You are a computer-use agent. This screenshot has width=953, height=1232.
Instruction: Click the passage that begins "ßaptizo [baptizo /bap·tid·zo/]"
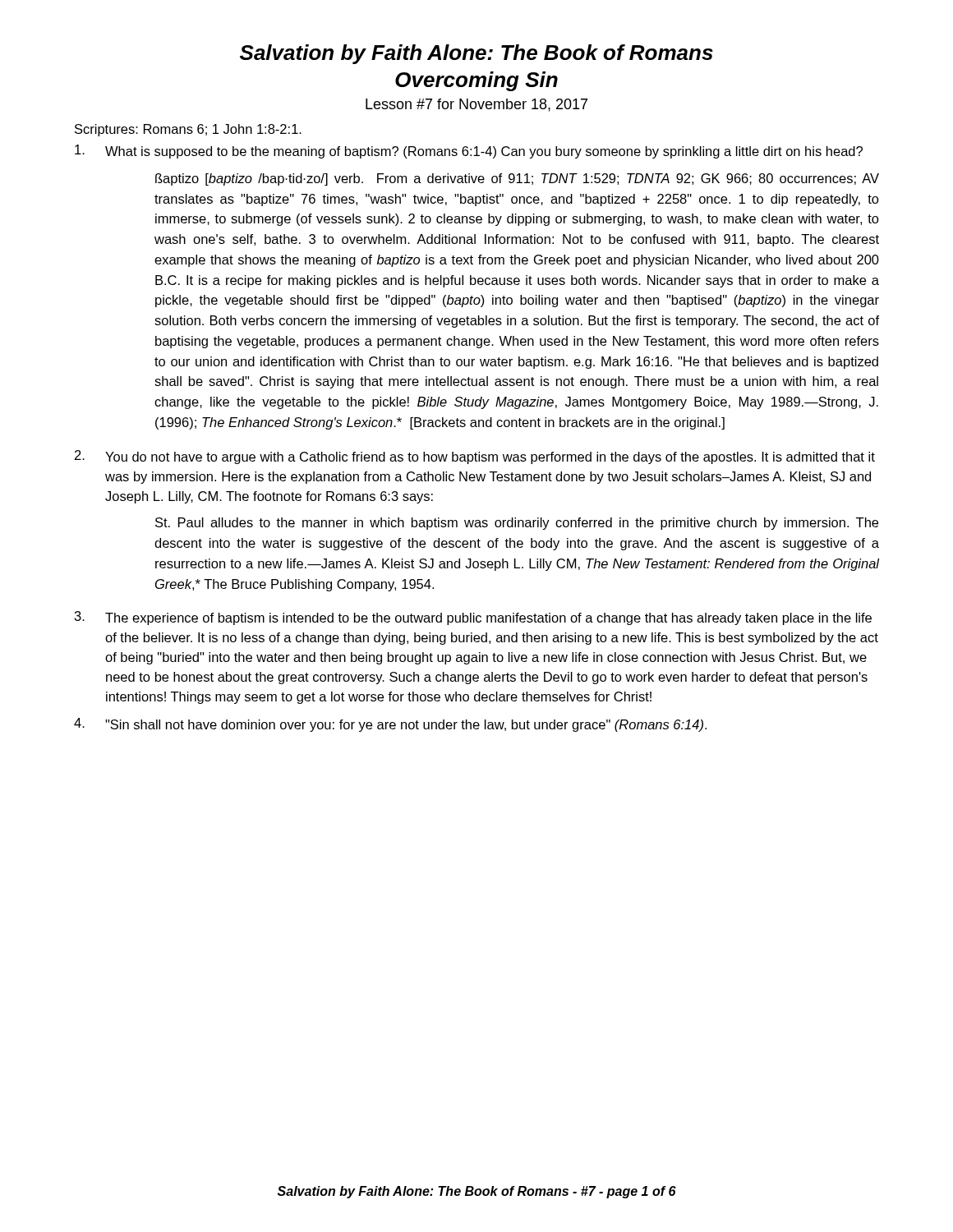click(517, 300)
